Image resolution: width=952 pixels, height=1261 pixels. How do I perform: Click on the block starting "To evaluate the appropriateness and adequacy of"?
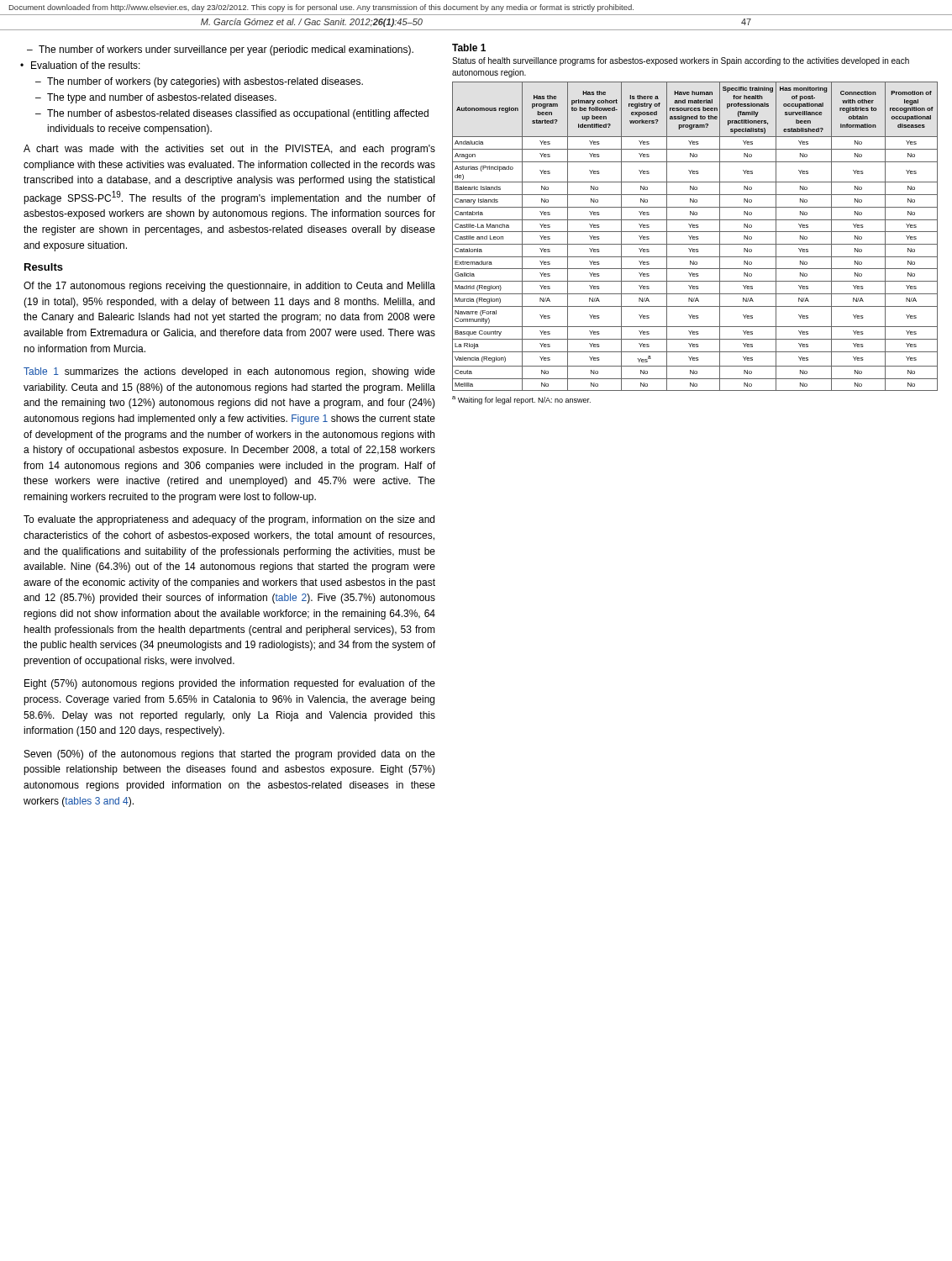(229, 590)
